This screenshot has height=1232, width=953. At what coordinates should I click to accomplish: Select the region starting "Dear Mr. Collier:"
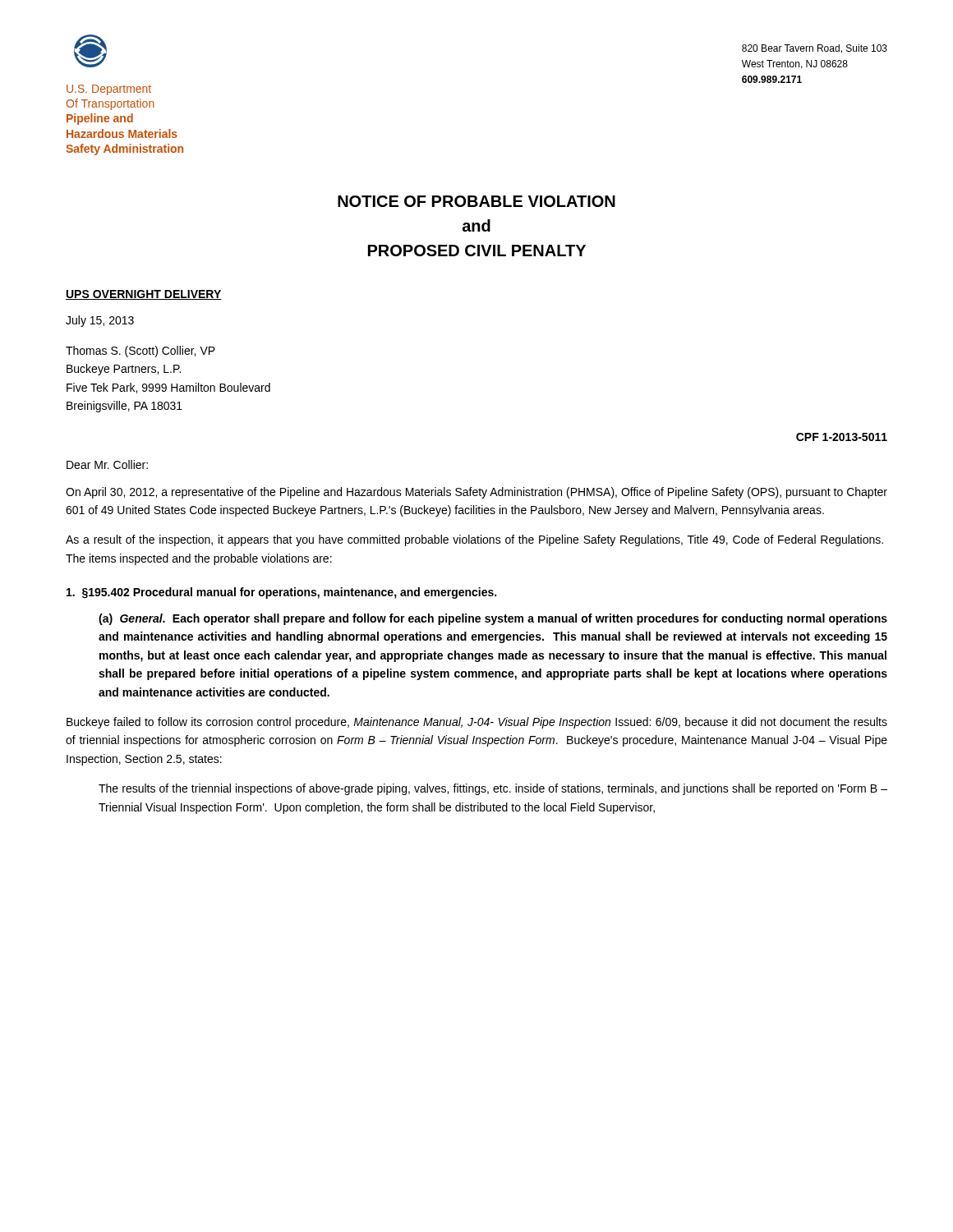(x=107, y=464)
